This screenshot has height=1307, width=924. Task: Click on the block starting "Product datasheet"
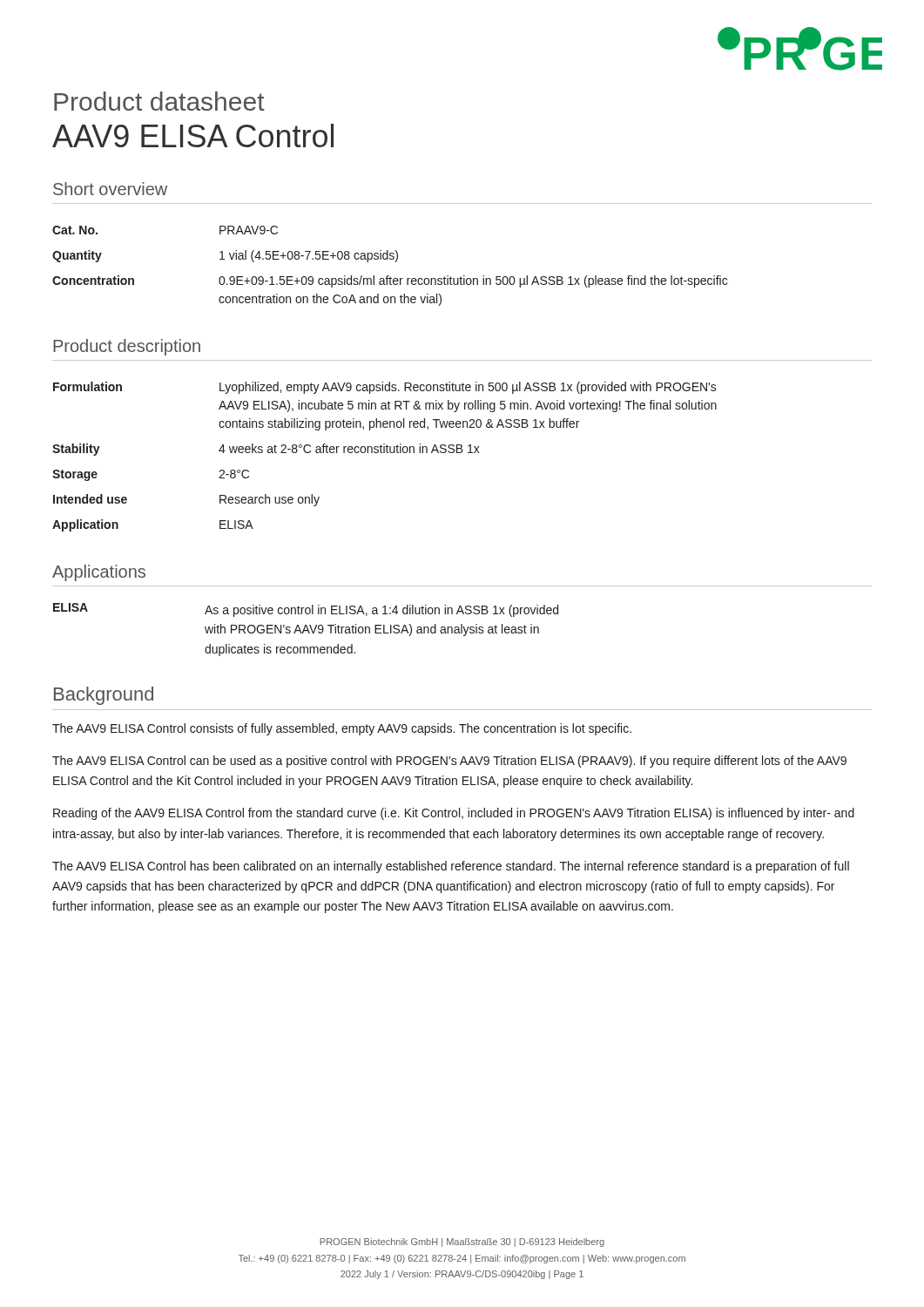click(158, 102)
